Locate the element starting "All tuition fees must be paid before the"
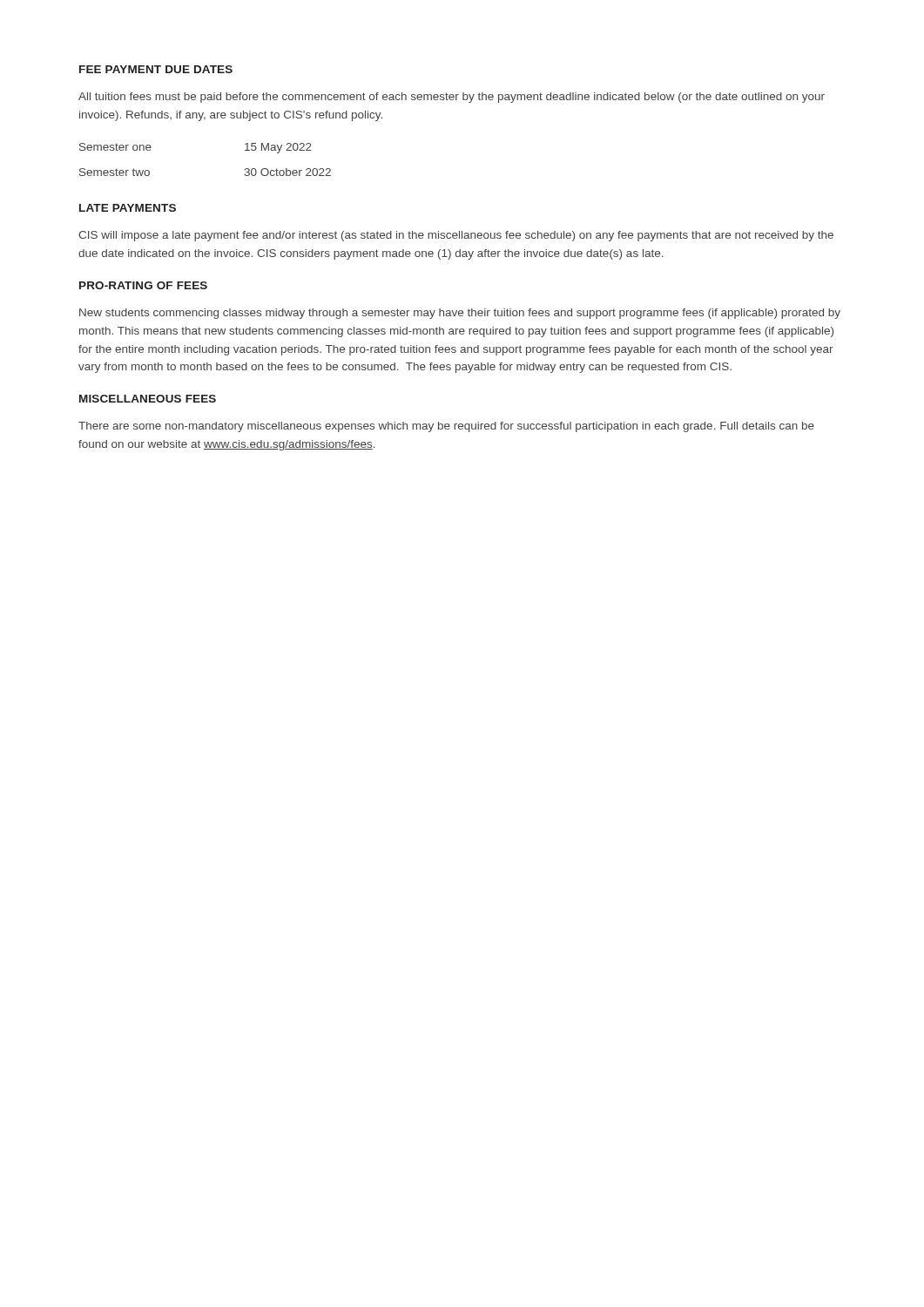The image size is (924, 1307). [462, 106]
